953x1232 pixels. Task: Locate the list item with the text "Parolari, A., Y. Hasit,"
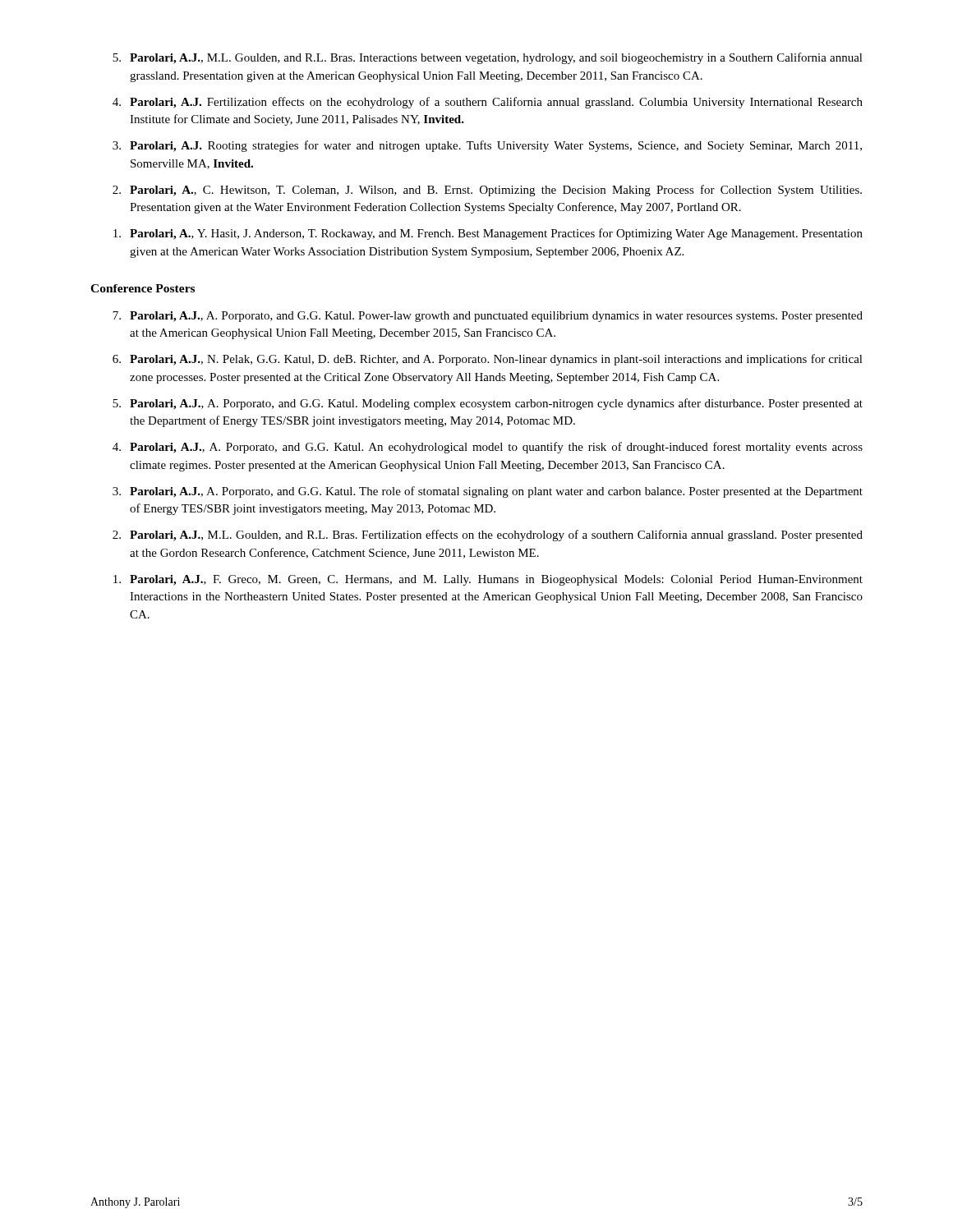click(x=476, y=243)
